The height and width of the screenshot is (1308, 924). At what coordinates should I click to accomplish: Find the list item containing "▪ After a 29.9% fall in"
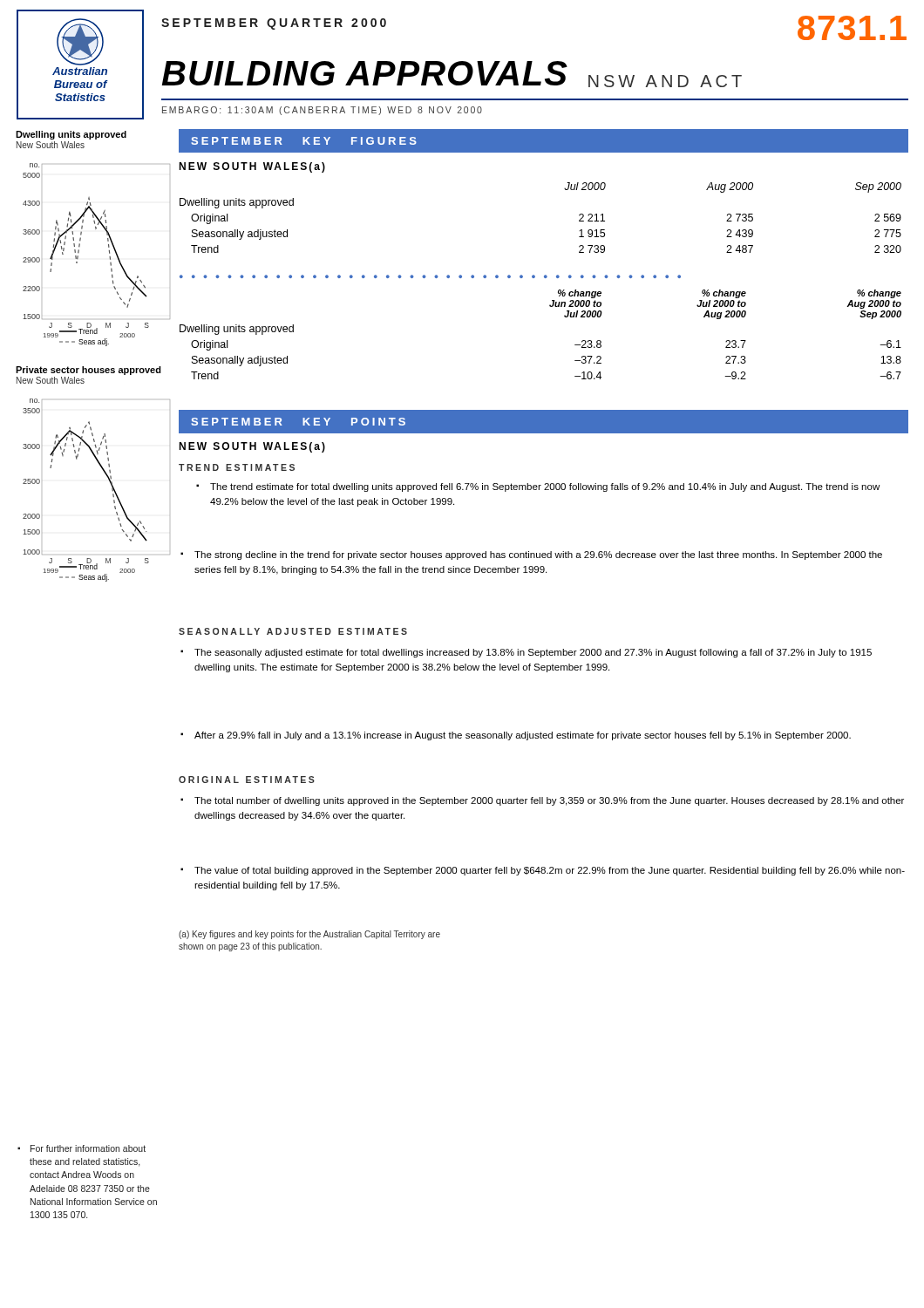coord(543,735)
